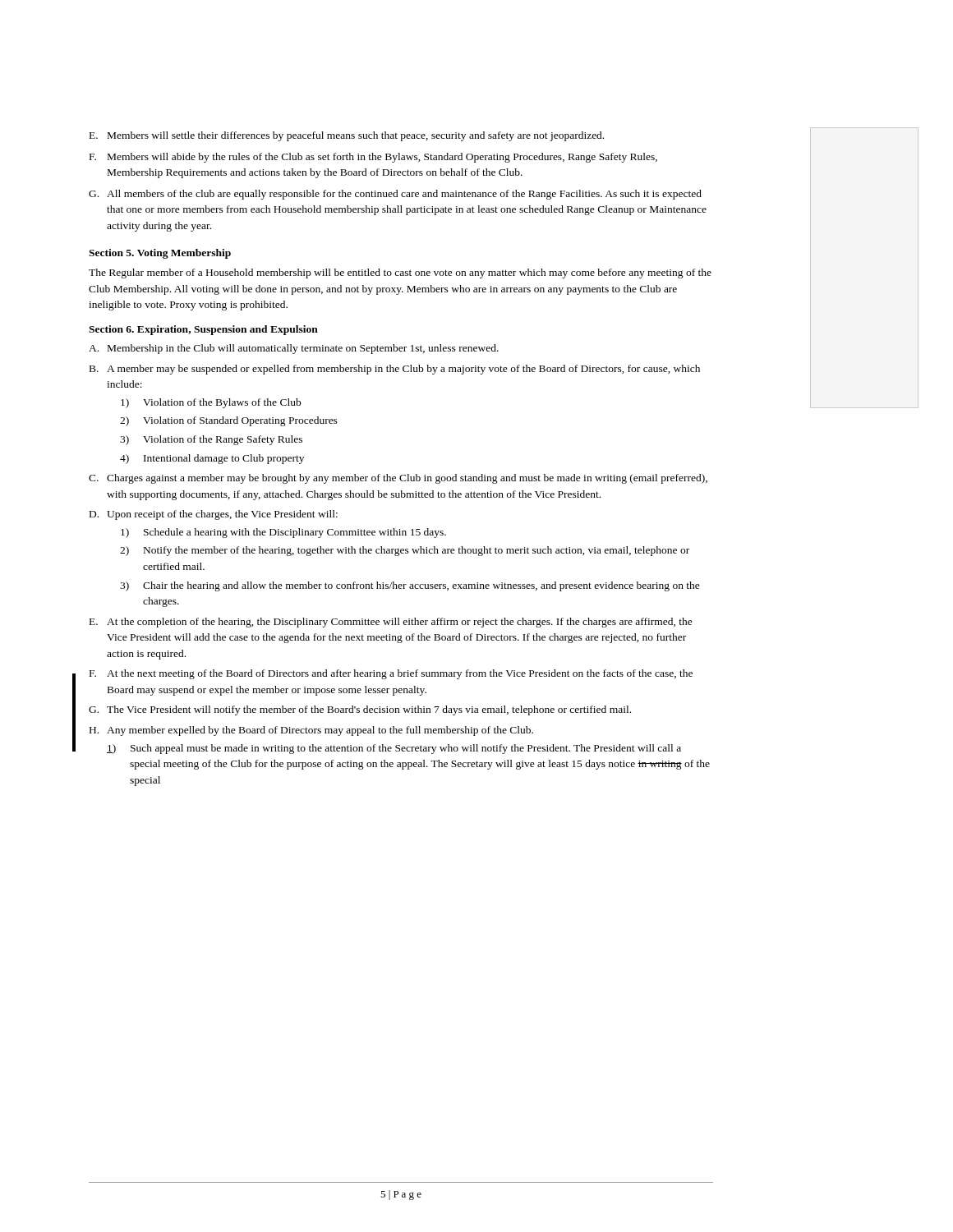Locate the text starting "E. Members will settle their differences by peaceful"
Screen dimensions: 1232x953
pyautogui.click(x=347, y=135)
